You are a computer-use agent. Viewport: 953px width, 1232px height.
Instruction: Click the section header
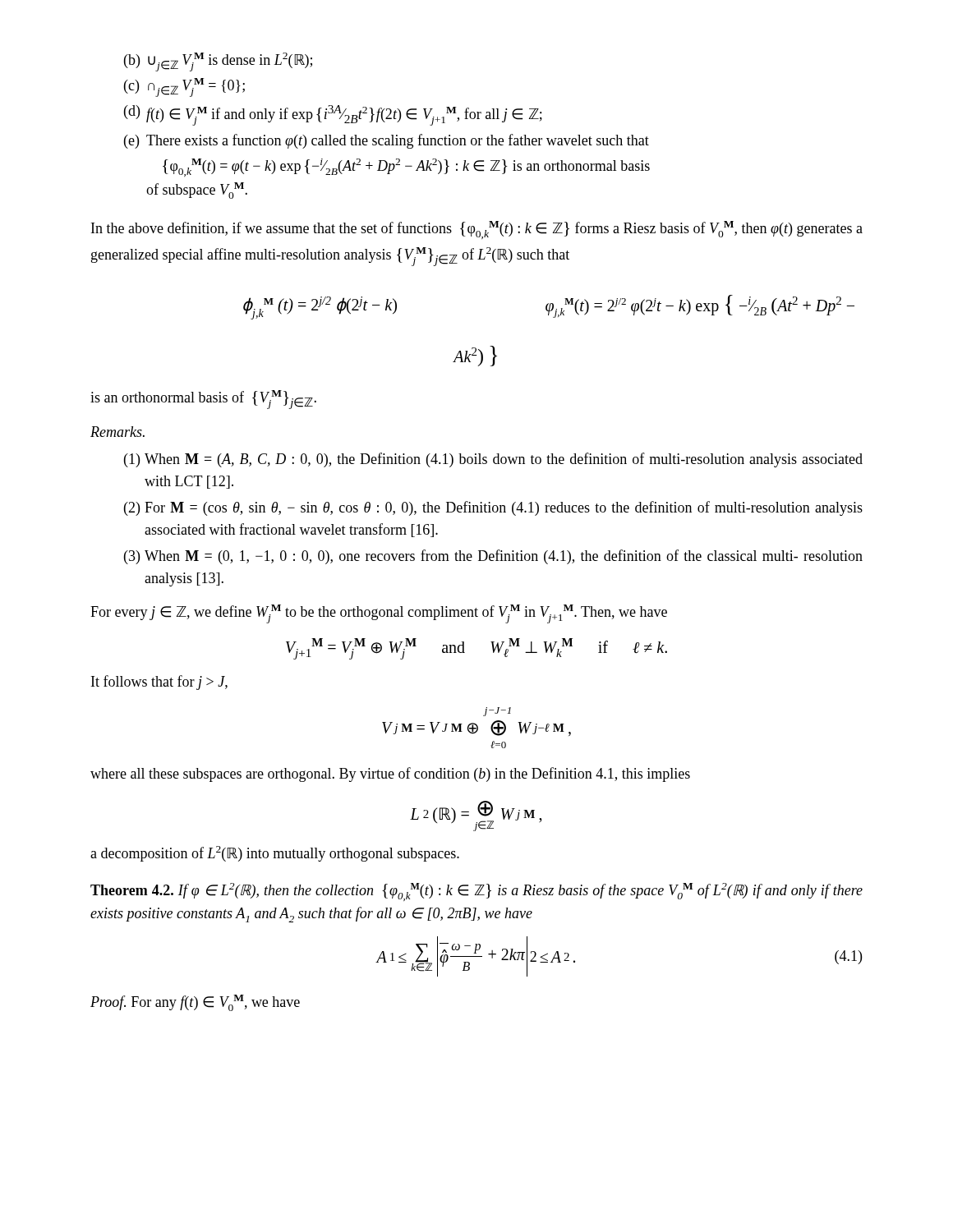[x=118, y=432]
